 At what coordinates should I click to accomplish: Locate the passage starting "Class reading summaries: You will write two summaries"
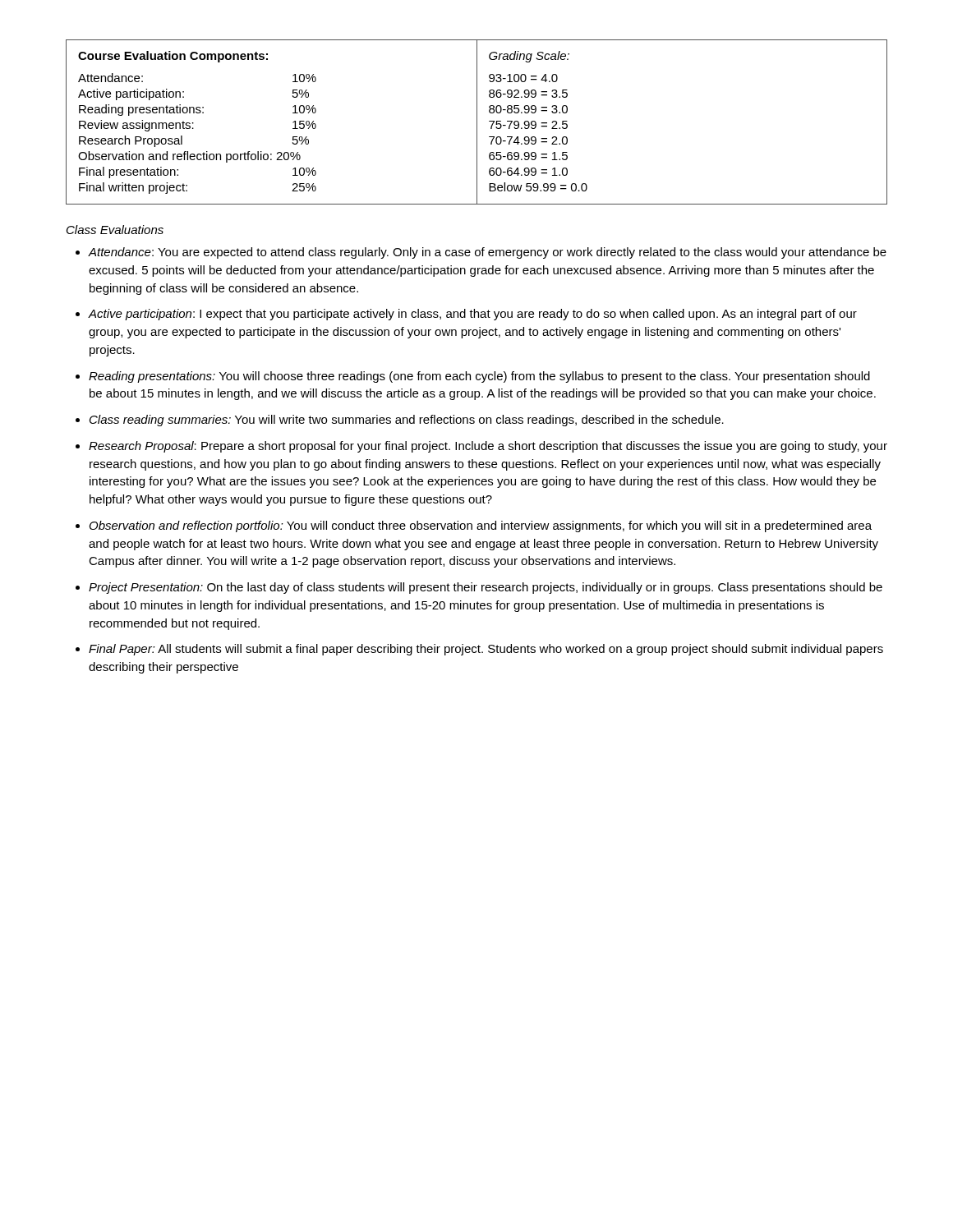pyautogui.click(x=488, y=420)
